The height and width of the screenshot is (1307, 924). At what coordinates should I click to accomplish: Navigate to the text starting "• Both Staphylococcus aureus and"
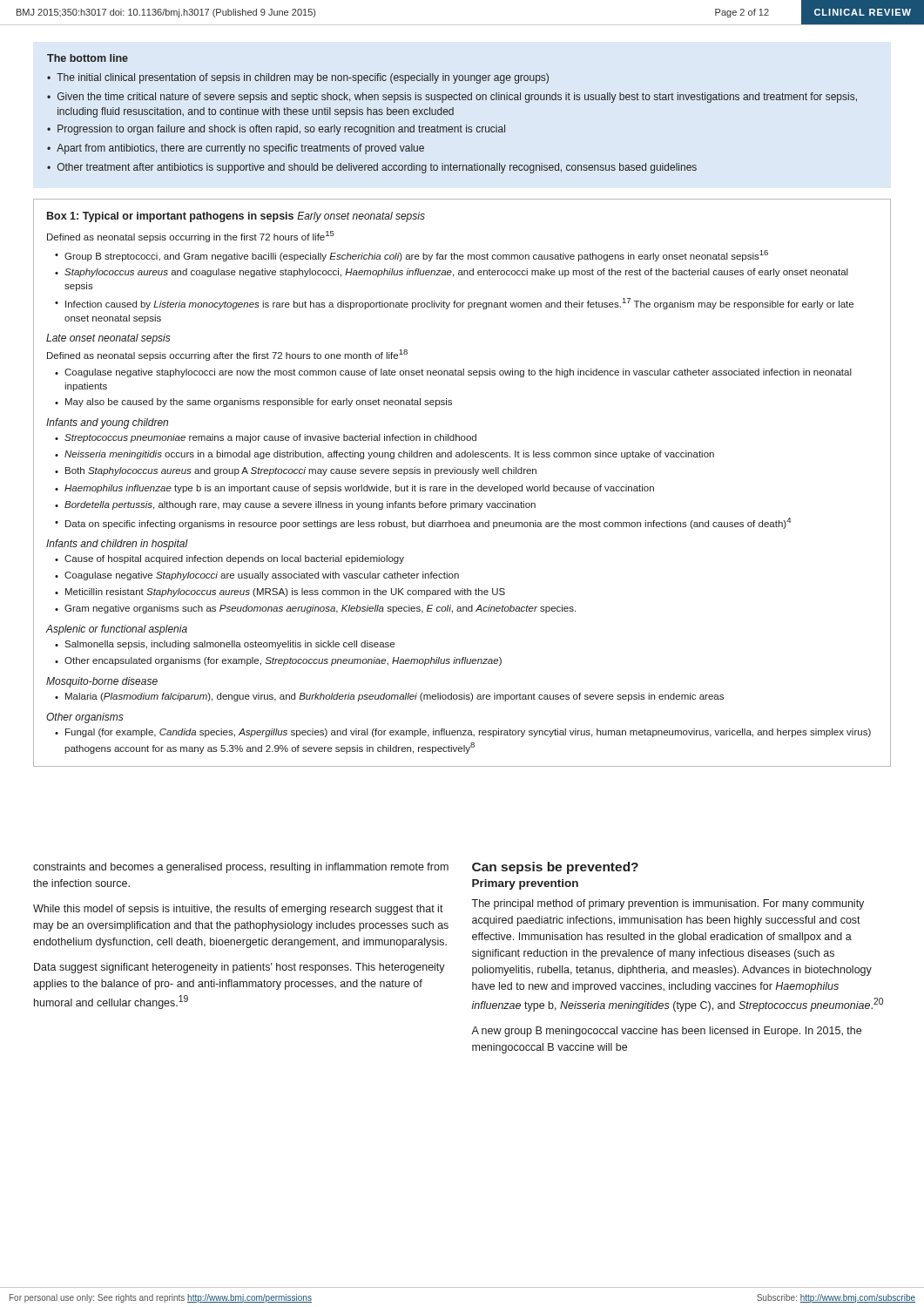pos(296,471)
